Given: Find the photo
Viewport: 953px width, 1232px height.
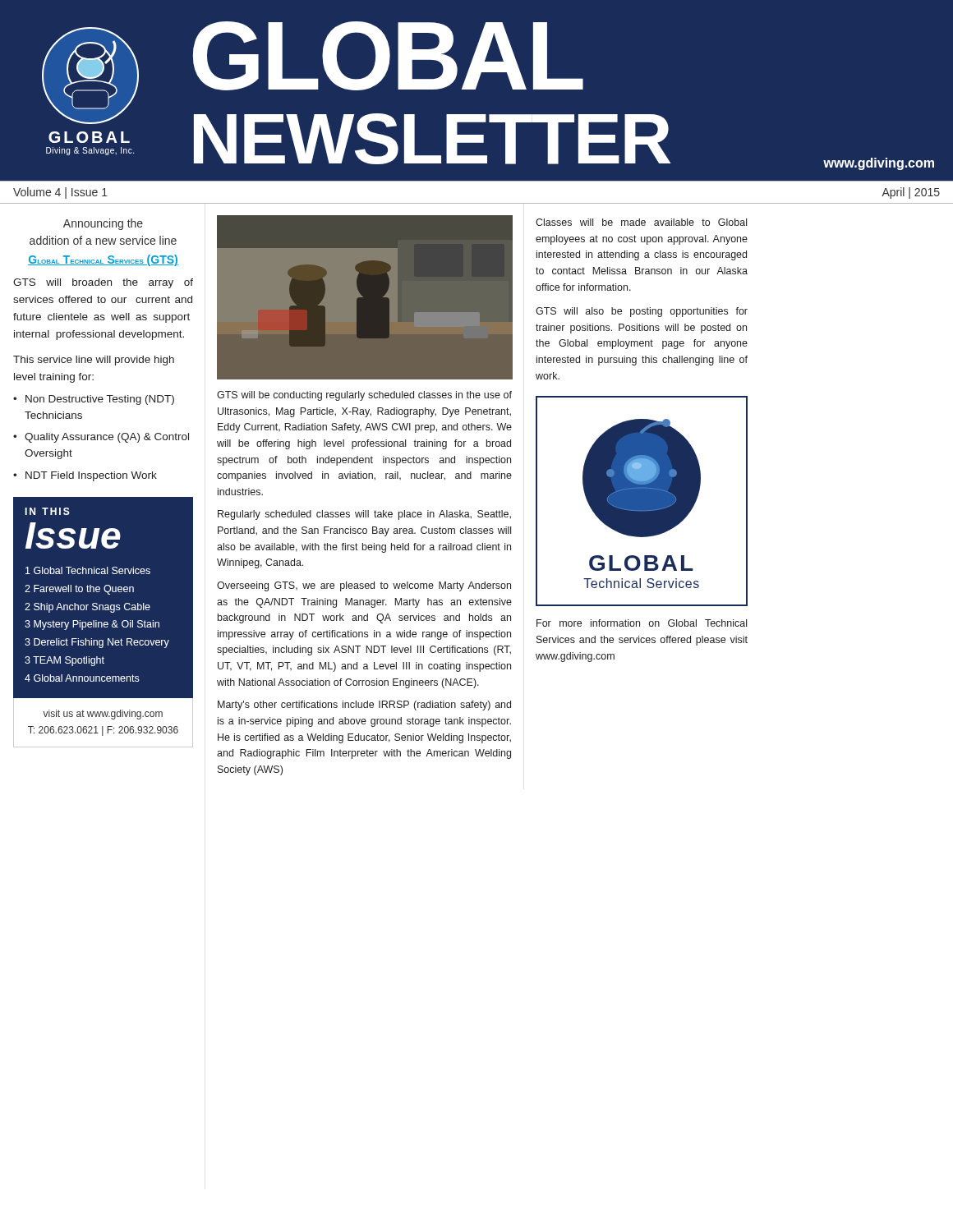Looking at the screenshot, I should pyautogui.click(x=365, y=297).
